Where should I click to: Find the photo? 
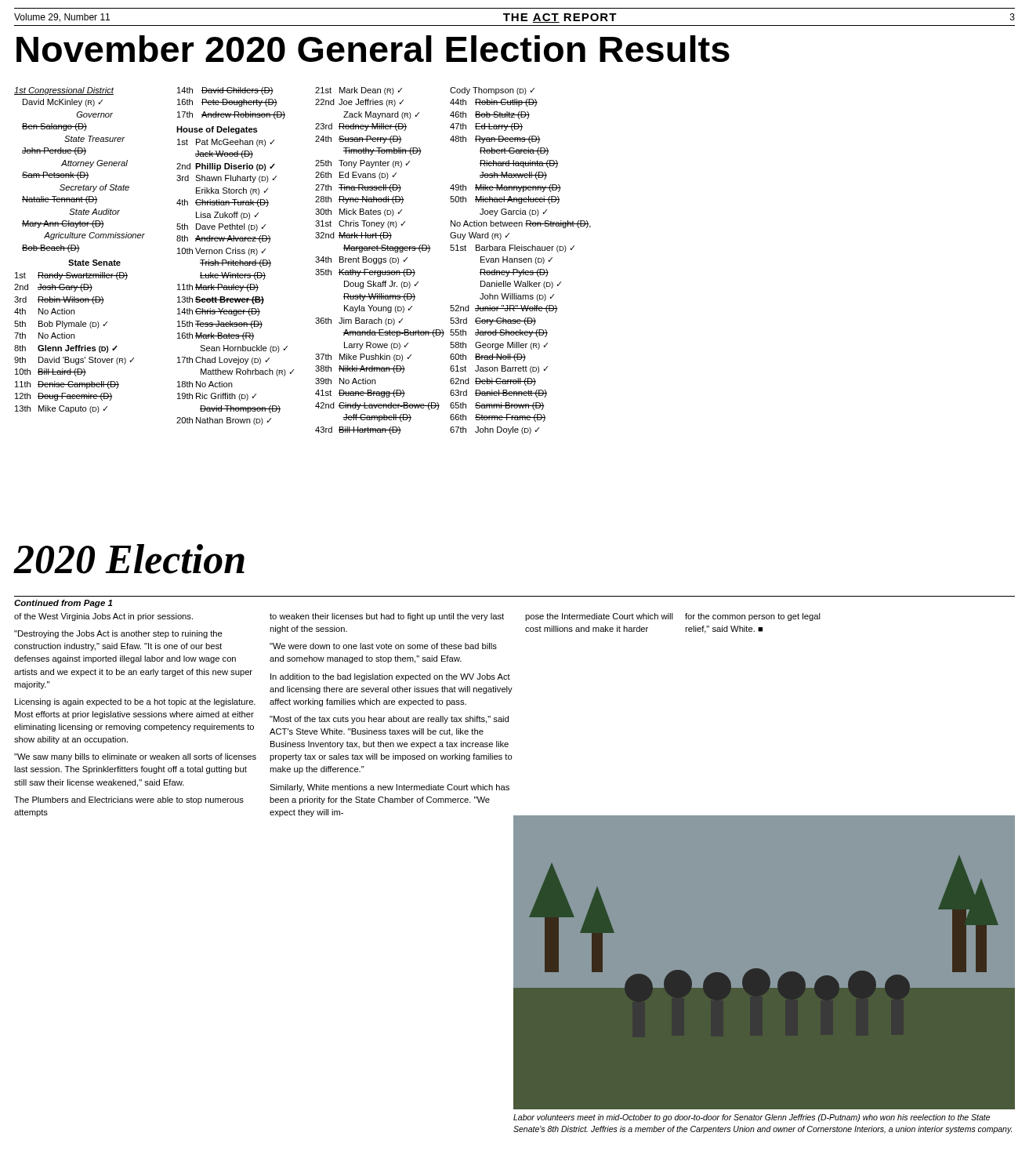coord(764,962)
